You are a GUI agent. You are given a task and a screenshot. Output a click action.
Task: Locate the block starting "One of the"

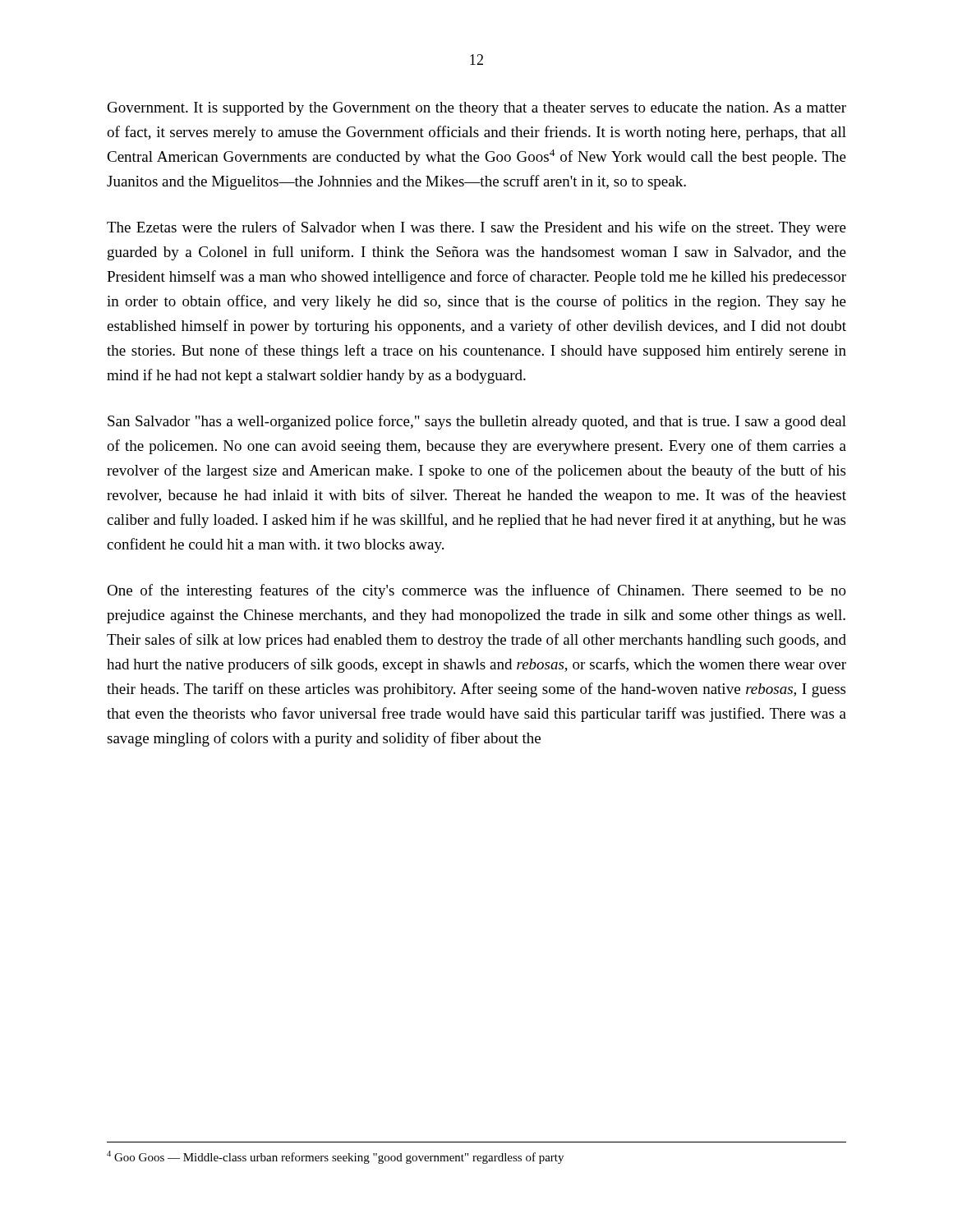coord(476,664)
